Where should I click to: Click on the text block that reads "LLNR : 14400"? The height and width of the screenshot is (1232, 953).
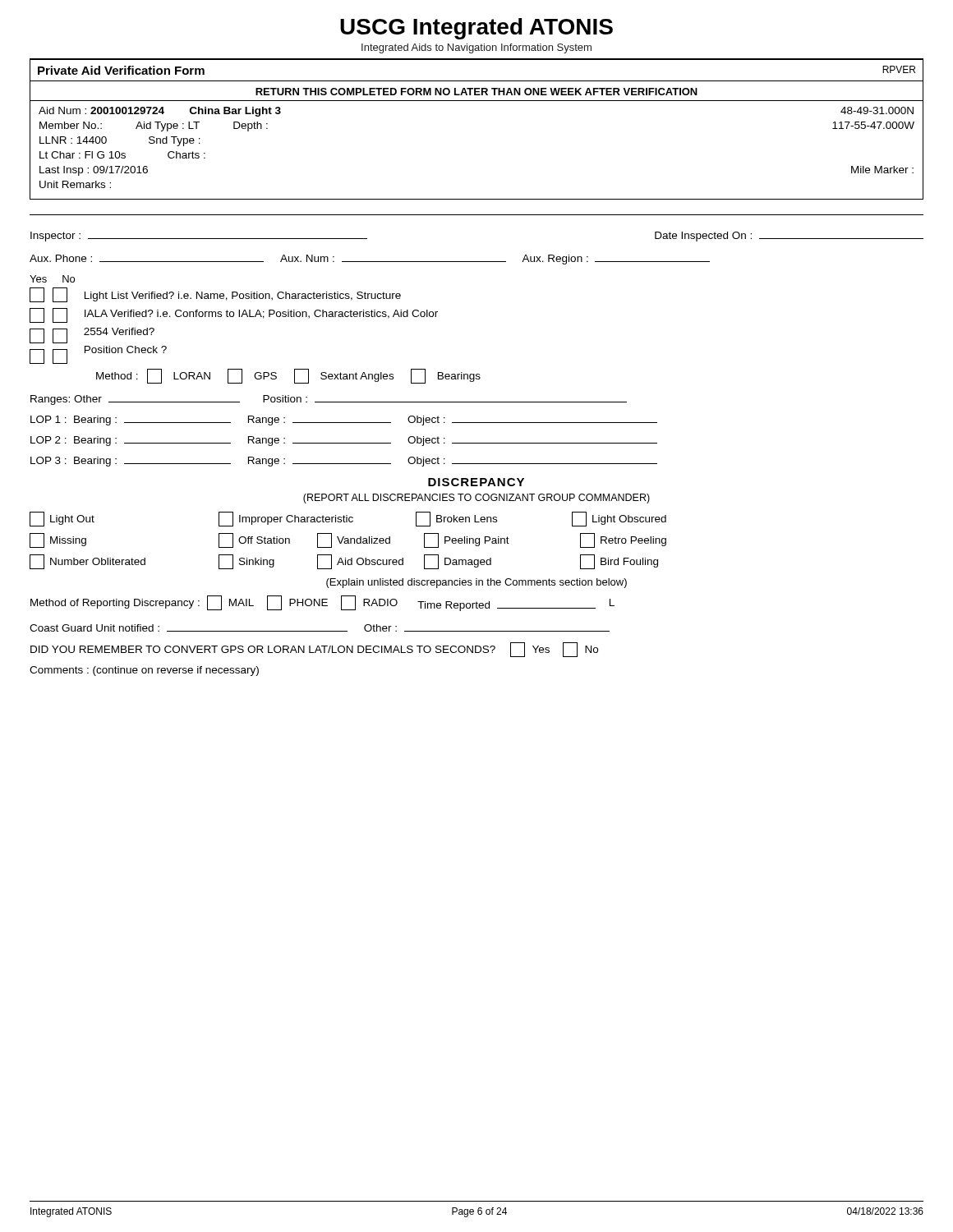[x=120, y=140]
